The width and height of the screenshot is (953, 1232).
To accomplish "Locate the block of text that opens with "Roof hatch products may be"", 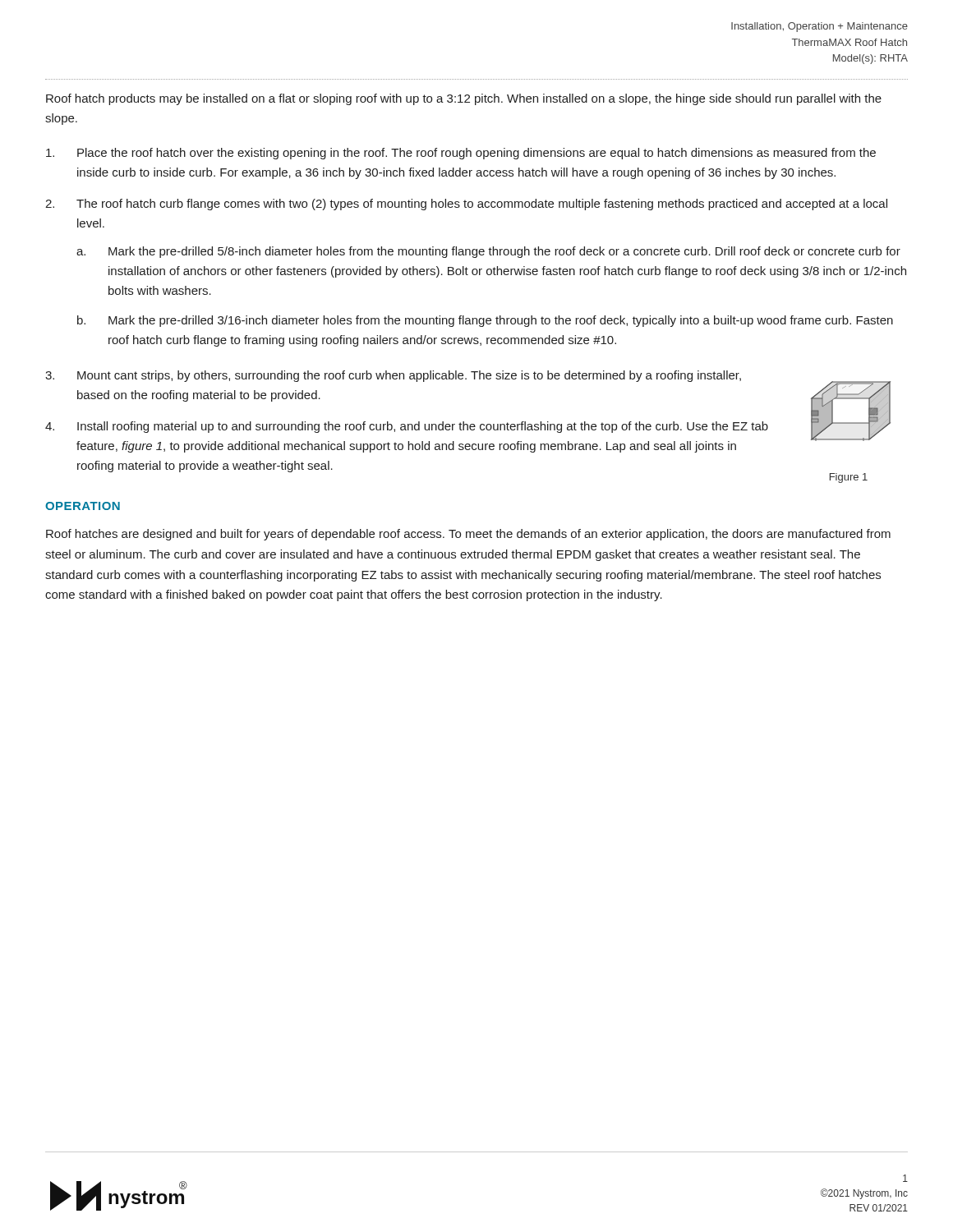I will (x=463, y=108).
